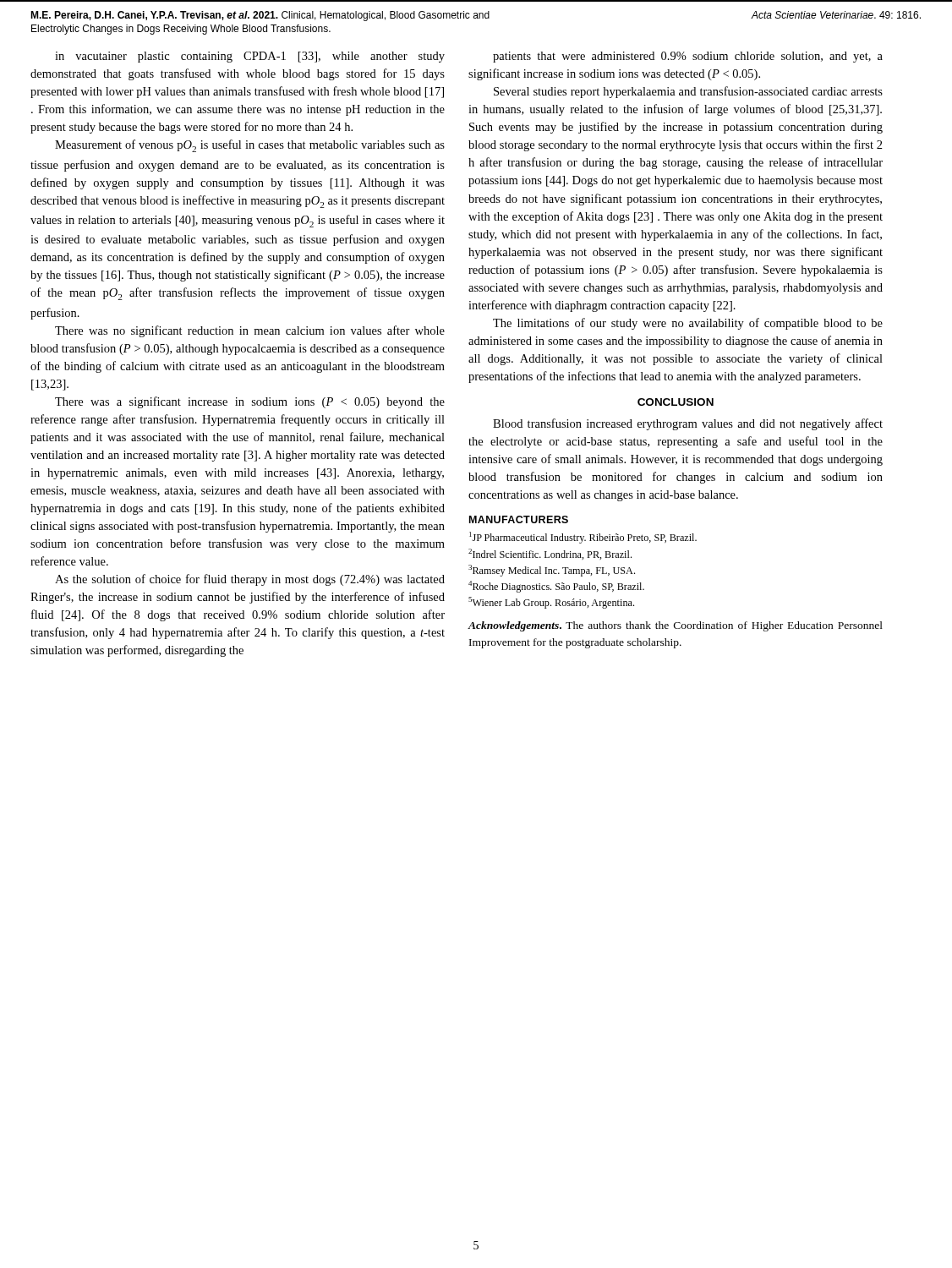Locate the list item with the text "2Indrel Scientific. Londrina, PR, Brazil."
The height and width of the screenshot is (1268, 952).
[550, 553]
